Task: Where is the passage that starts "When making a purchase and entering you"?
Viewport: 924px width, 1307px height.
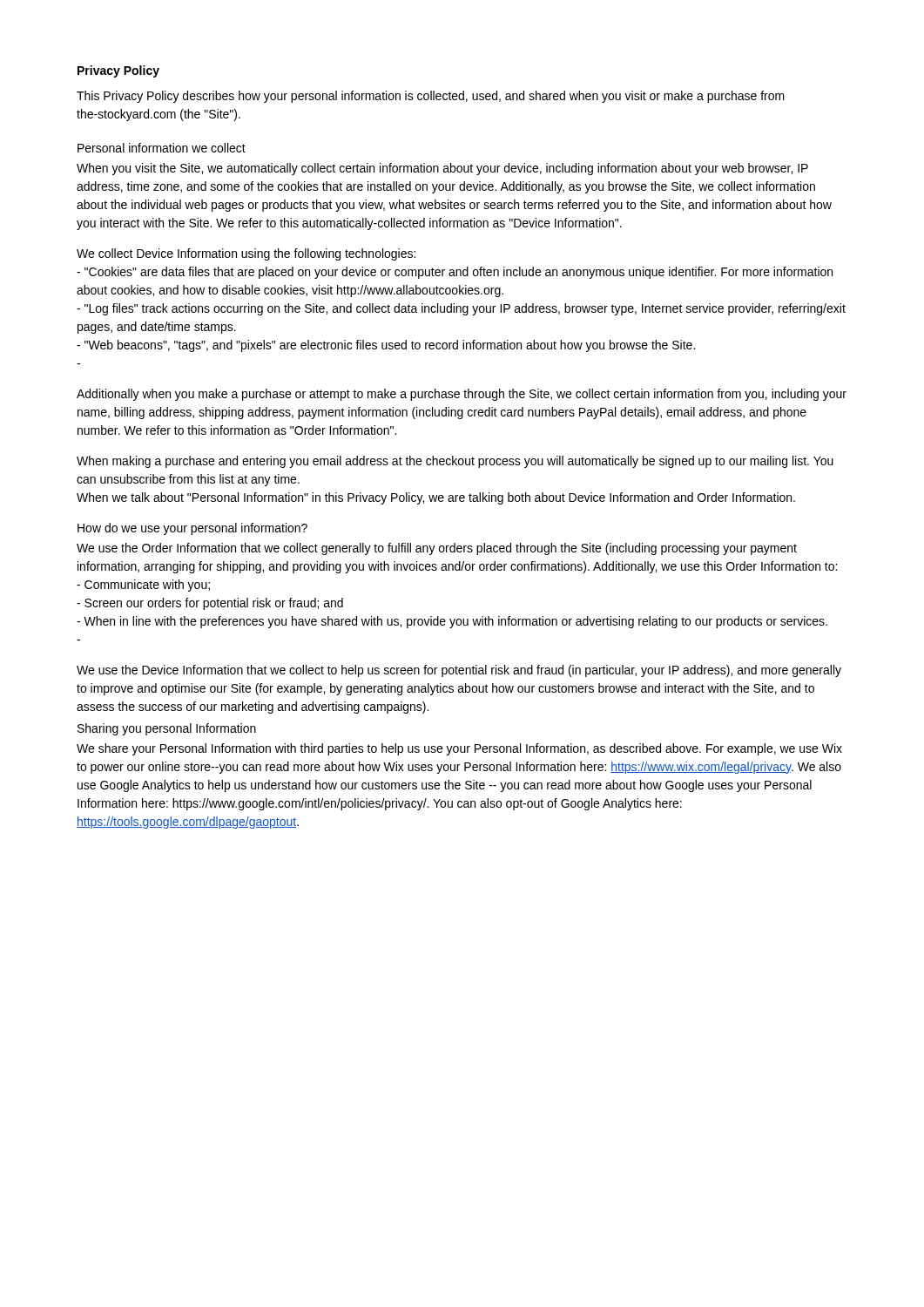Action: [x=455, y=462]
